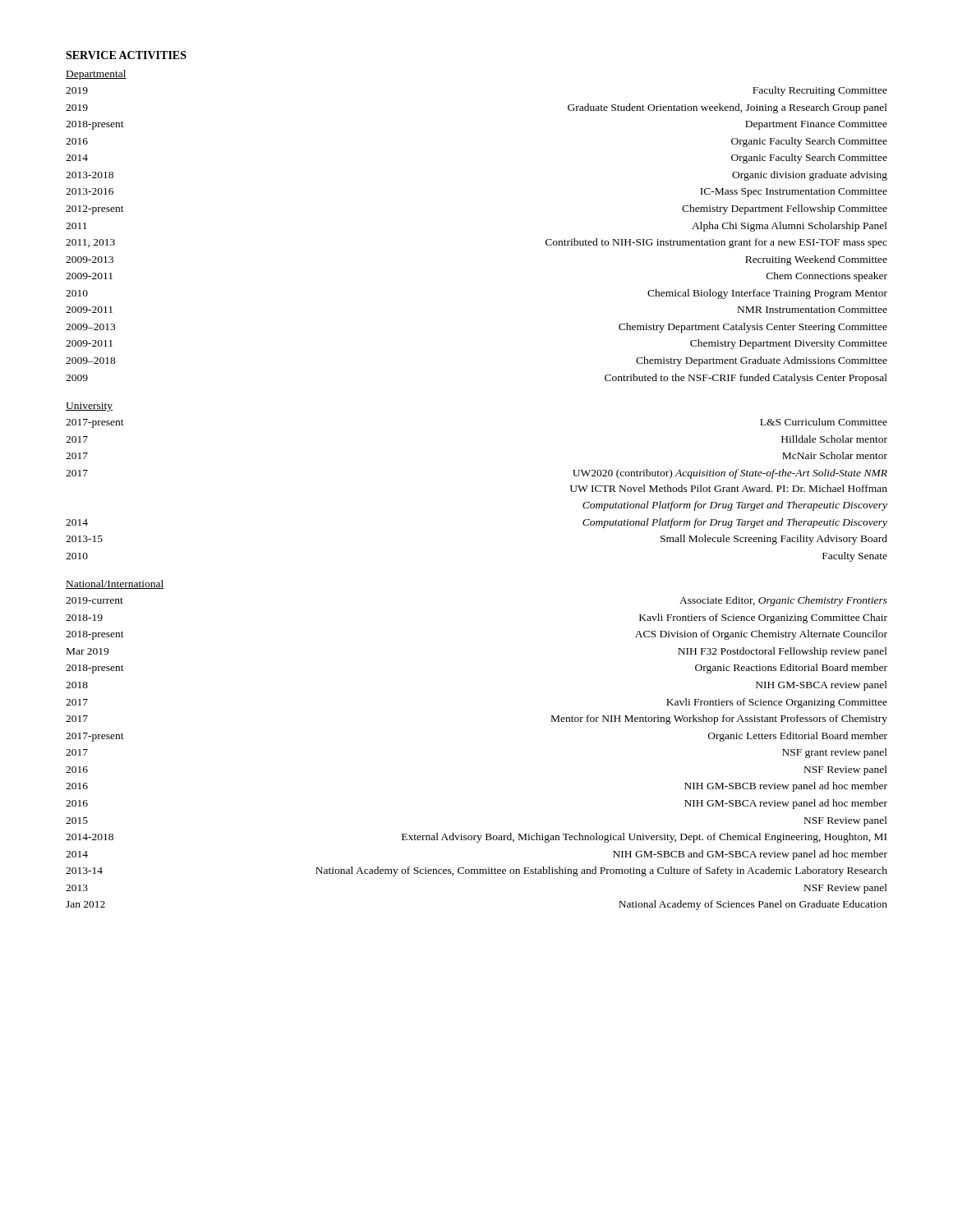The width and height of the screenshot is (953, 1232).
Task: Select the list item containing "2016NIH GM-SBCB review"
Action: (x=73, y=786)
